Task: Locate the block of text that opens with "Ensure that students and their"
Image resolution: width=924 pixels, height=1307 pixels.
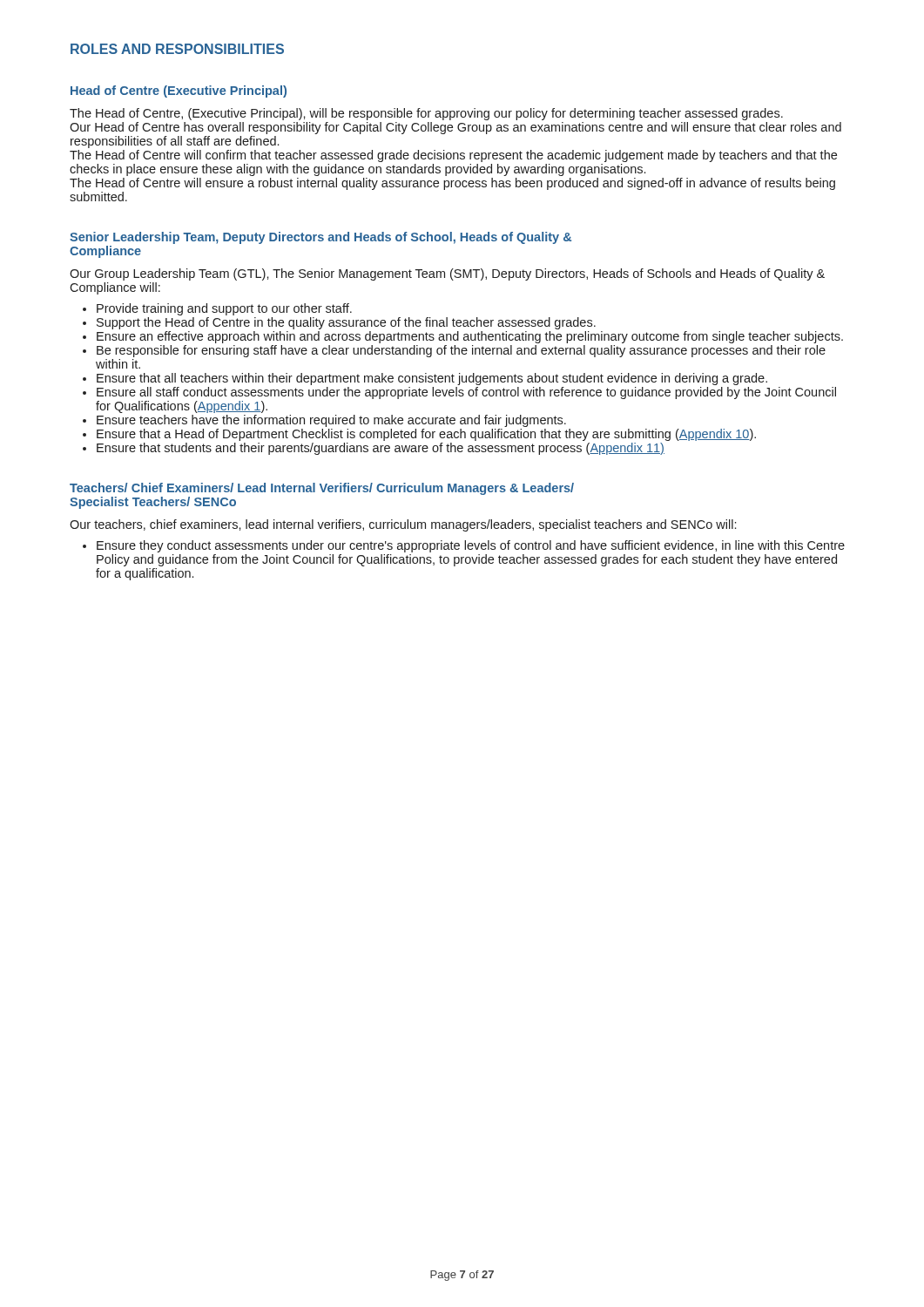Action: pyautogui.click(x=475, y=448)
